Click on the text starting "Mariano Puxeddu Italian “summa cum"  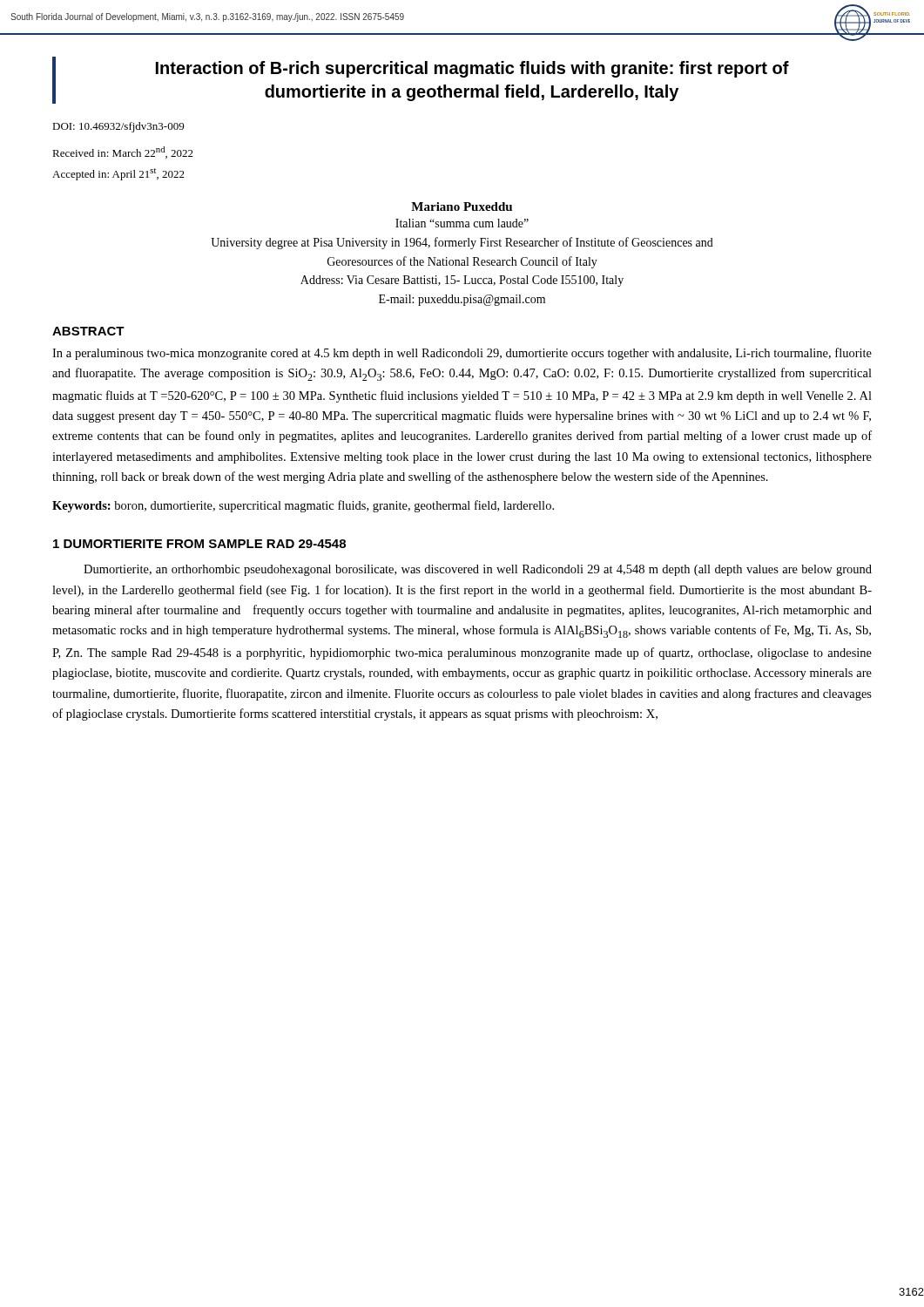point(462,254)
